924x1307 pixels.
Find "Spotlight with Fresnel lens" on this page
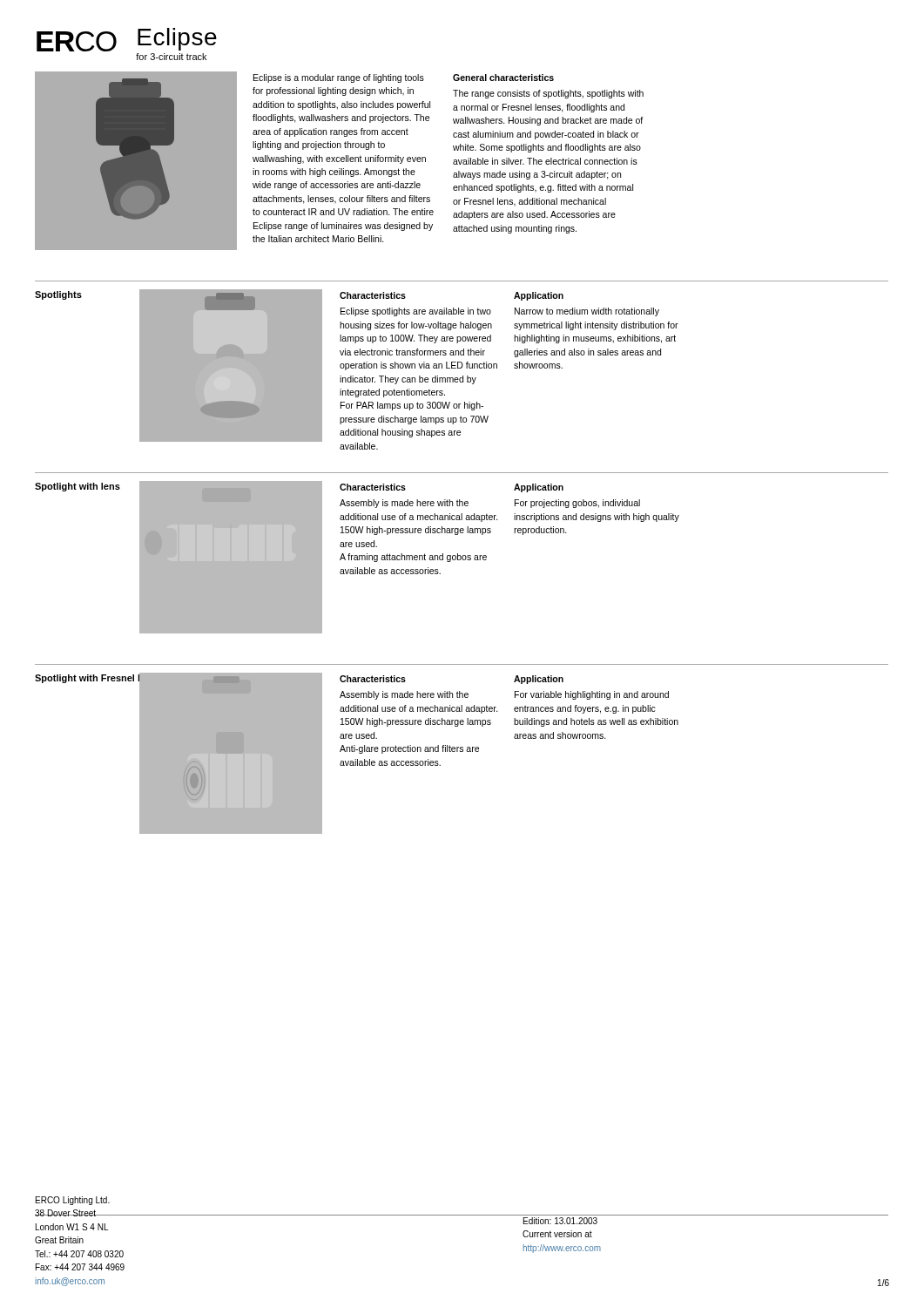(x=96, y=678)
